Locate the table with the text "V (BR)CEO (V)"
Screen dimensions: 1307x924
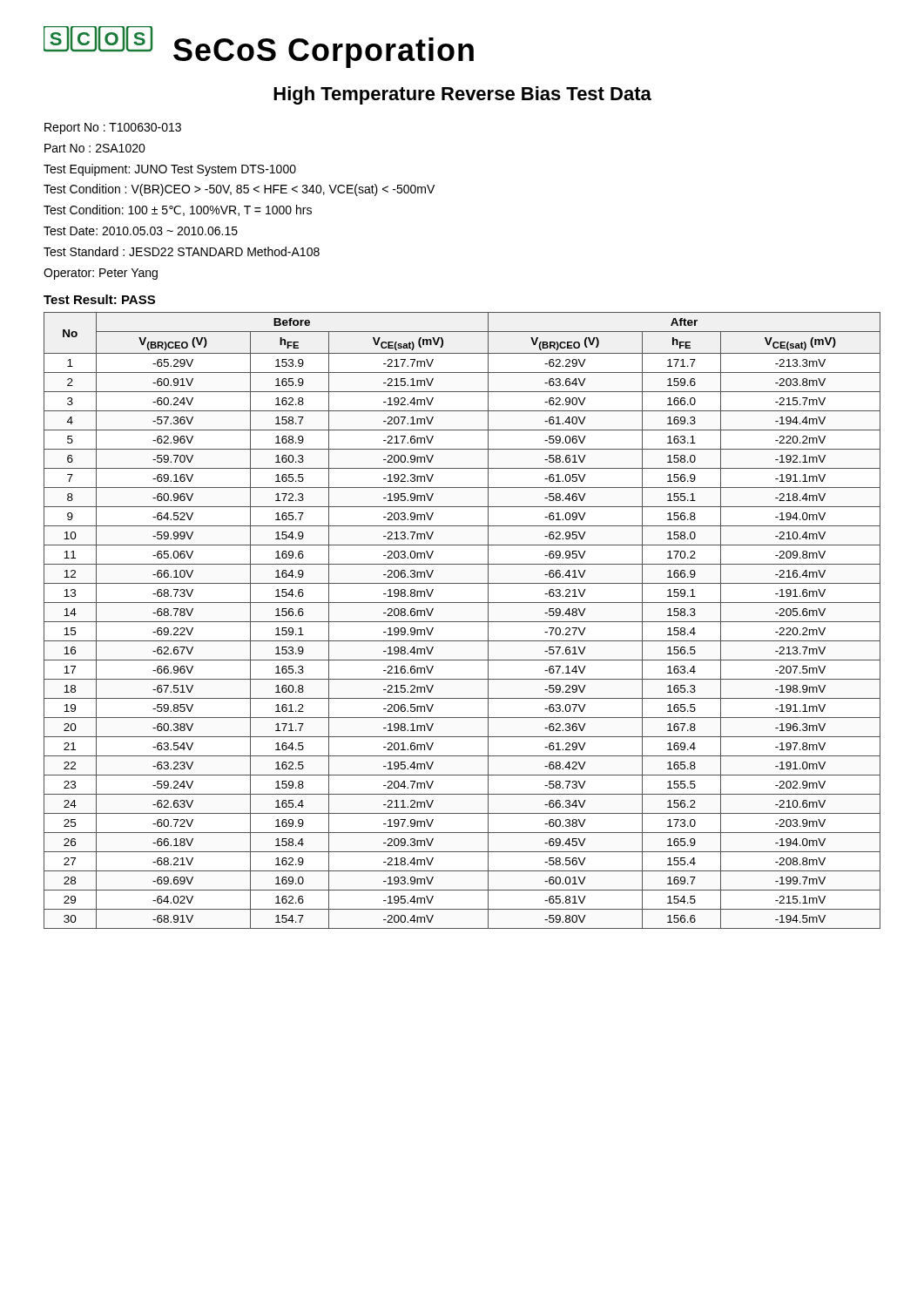click(462, 621)
